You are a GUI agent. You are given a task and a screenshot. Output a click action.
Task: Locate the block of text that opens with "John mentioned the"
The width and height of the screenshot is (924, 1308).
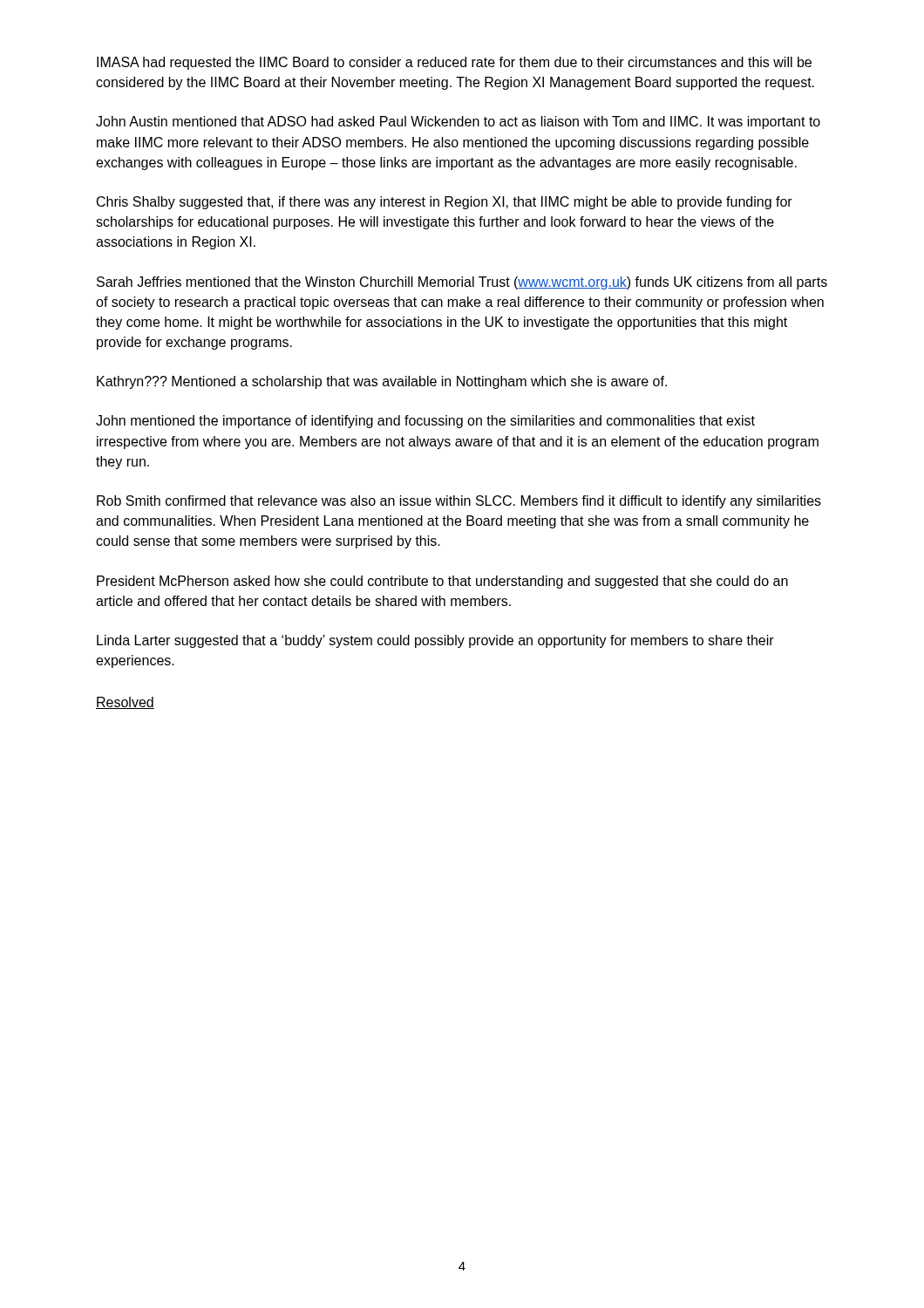(x=458, y=441)
